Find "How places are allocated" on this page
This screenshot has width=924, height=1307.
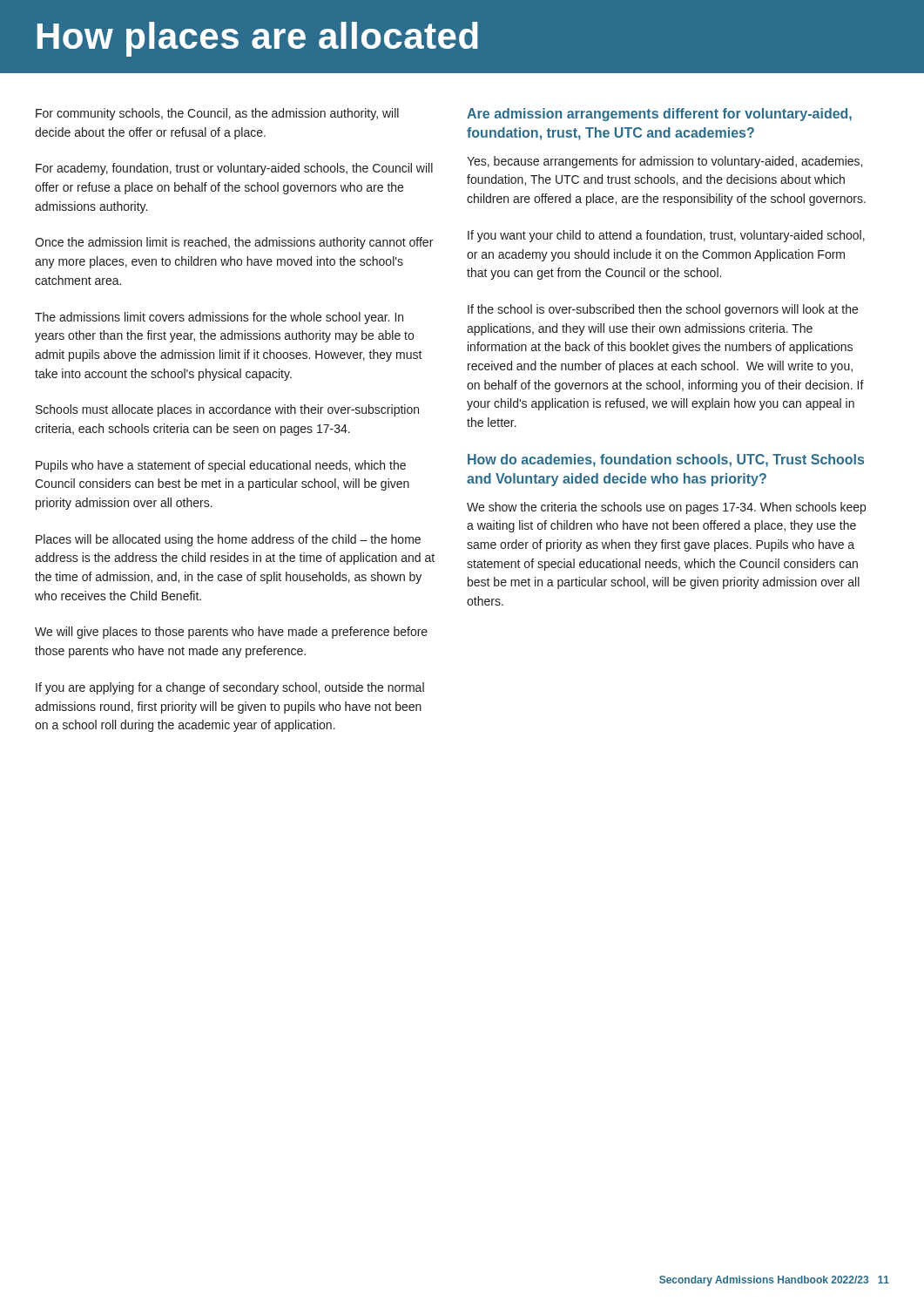click(462, 37)
